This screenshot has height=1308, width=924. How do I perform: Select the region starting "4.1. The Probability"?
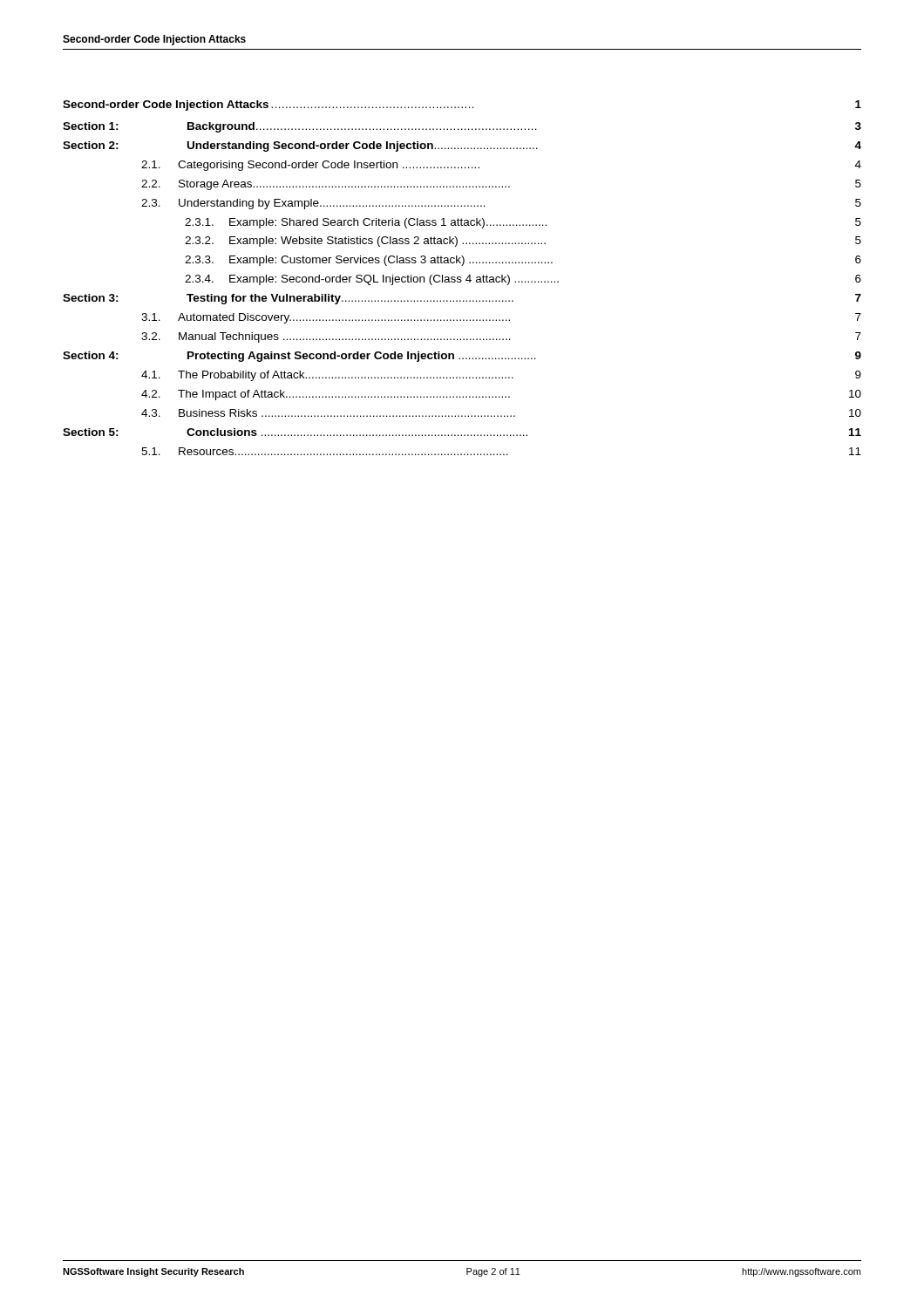pos(501,375)
